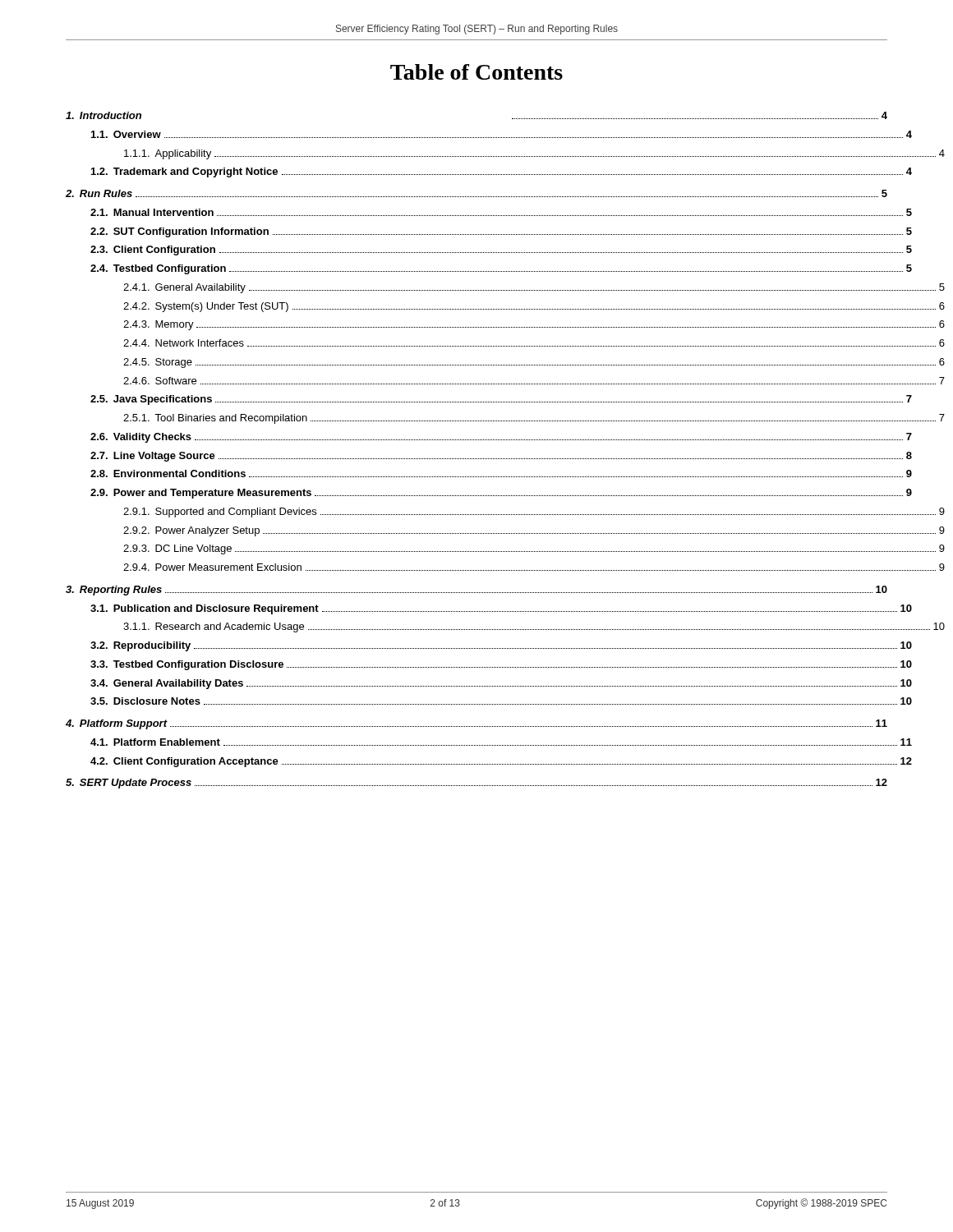This screenshot has height=1232, width=953.
Task: Locate the text block starting "3.1. Publication and"
Action: tap(501, 608)
